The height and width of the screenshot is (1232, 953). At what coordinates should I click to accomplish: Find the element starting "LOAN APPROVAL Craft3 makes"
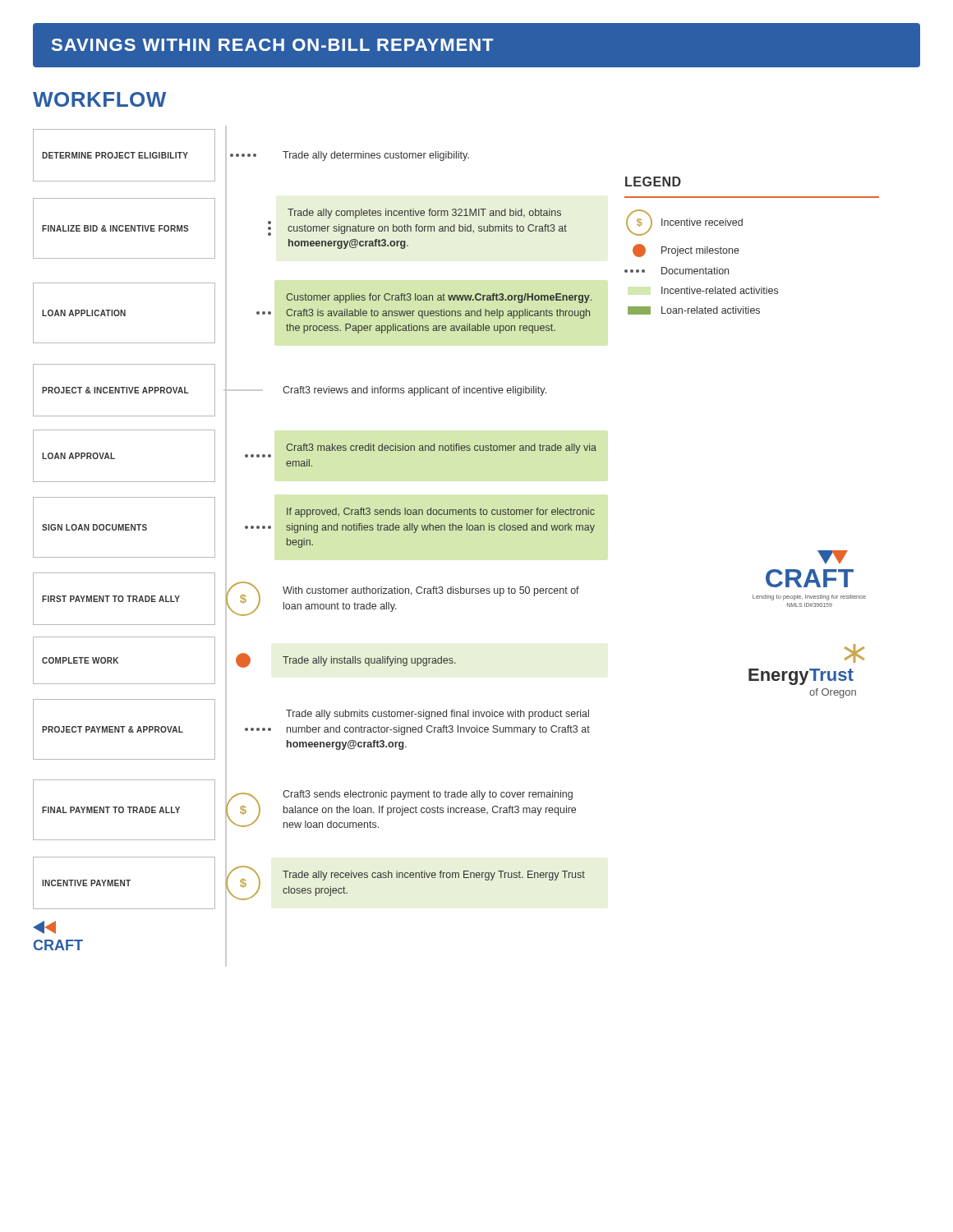[320, 456]
